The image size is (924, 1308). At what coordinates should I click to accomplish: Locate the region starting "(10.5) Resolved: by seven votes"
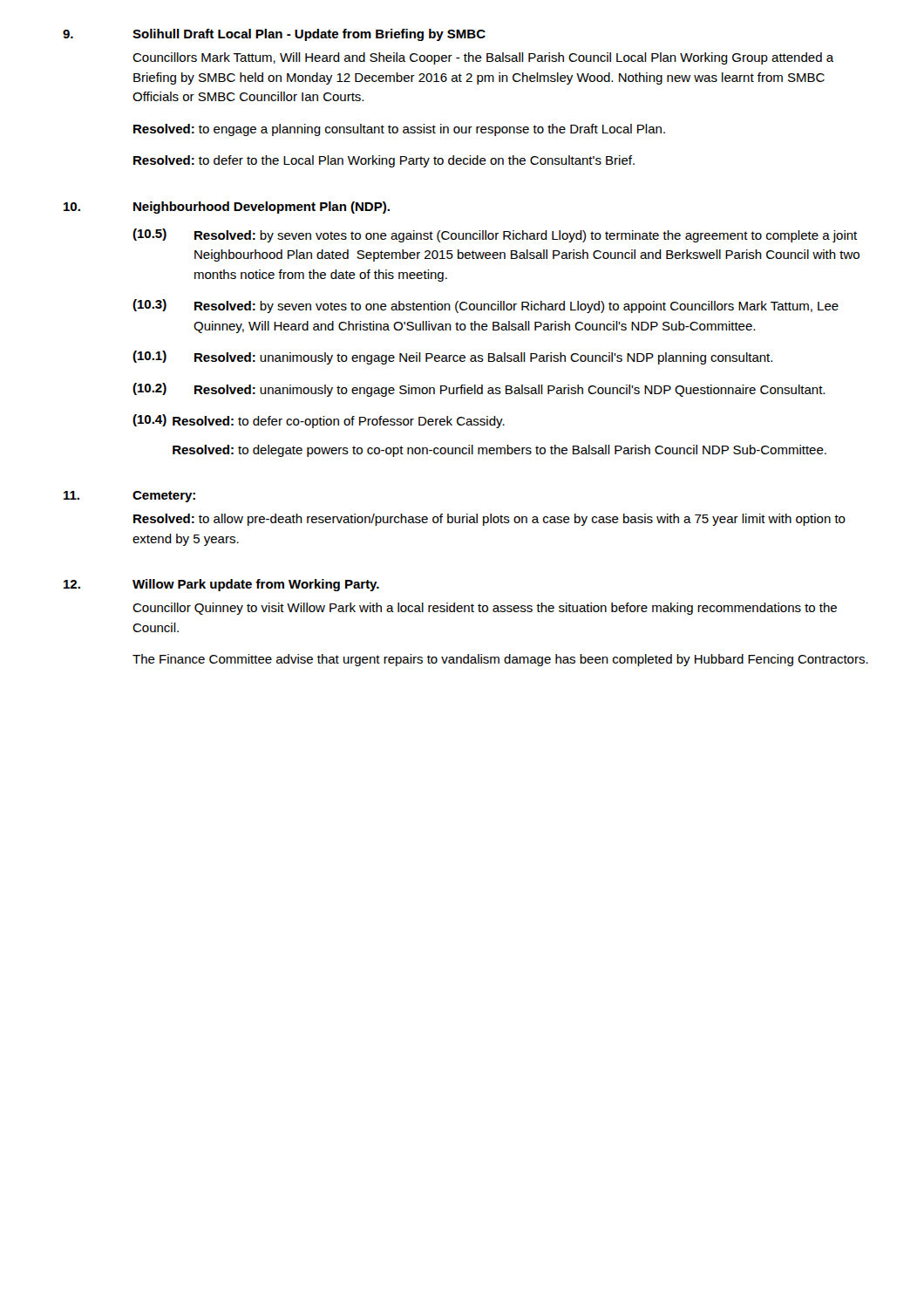click(x=502, y=255)
